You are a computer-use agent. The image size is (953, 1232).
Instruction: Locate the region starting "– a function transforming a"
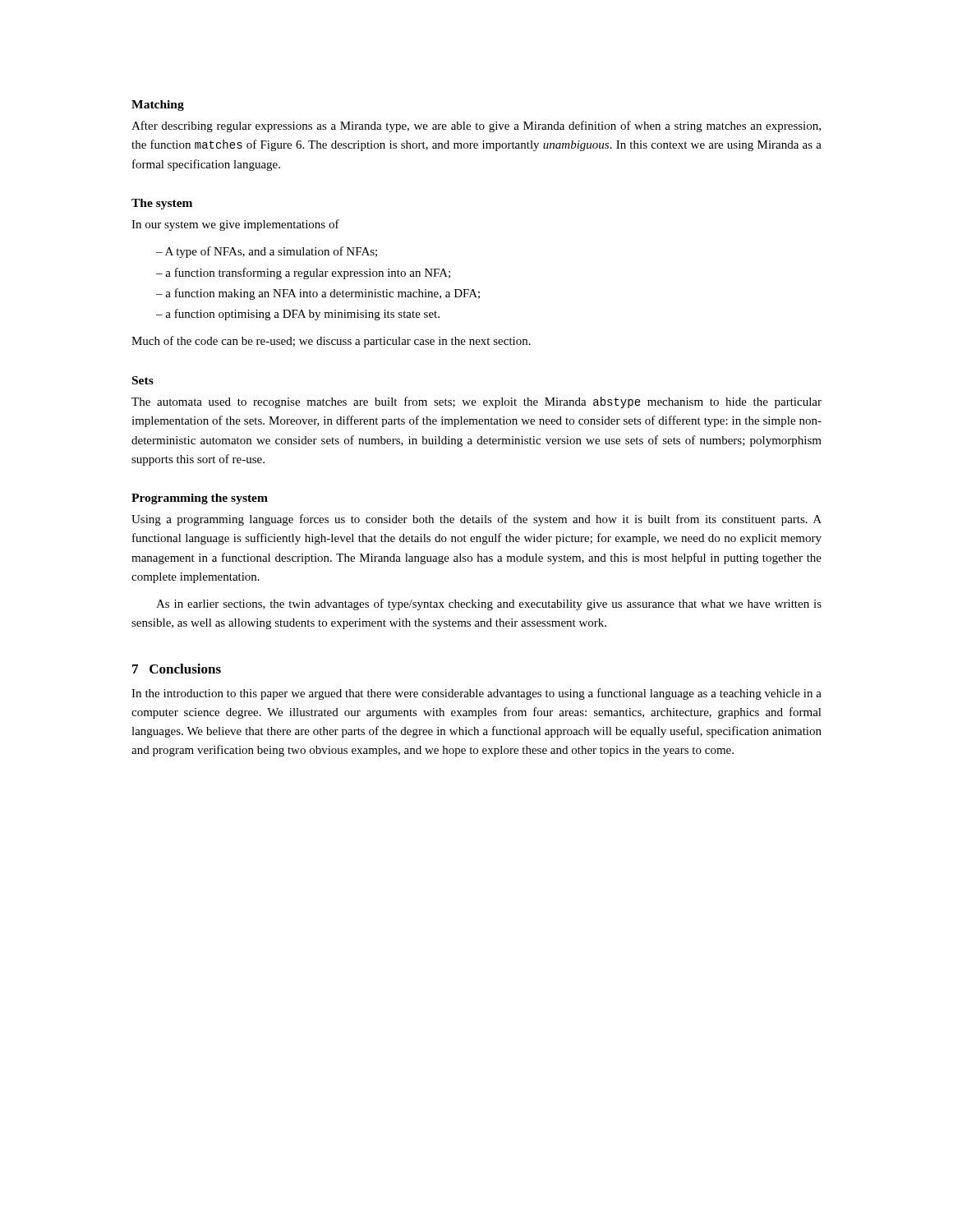[304, 272]
